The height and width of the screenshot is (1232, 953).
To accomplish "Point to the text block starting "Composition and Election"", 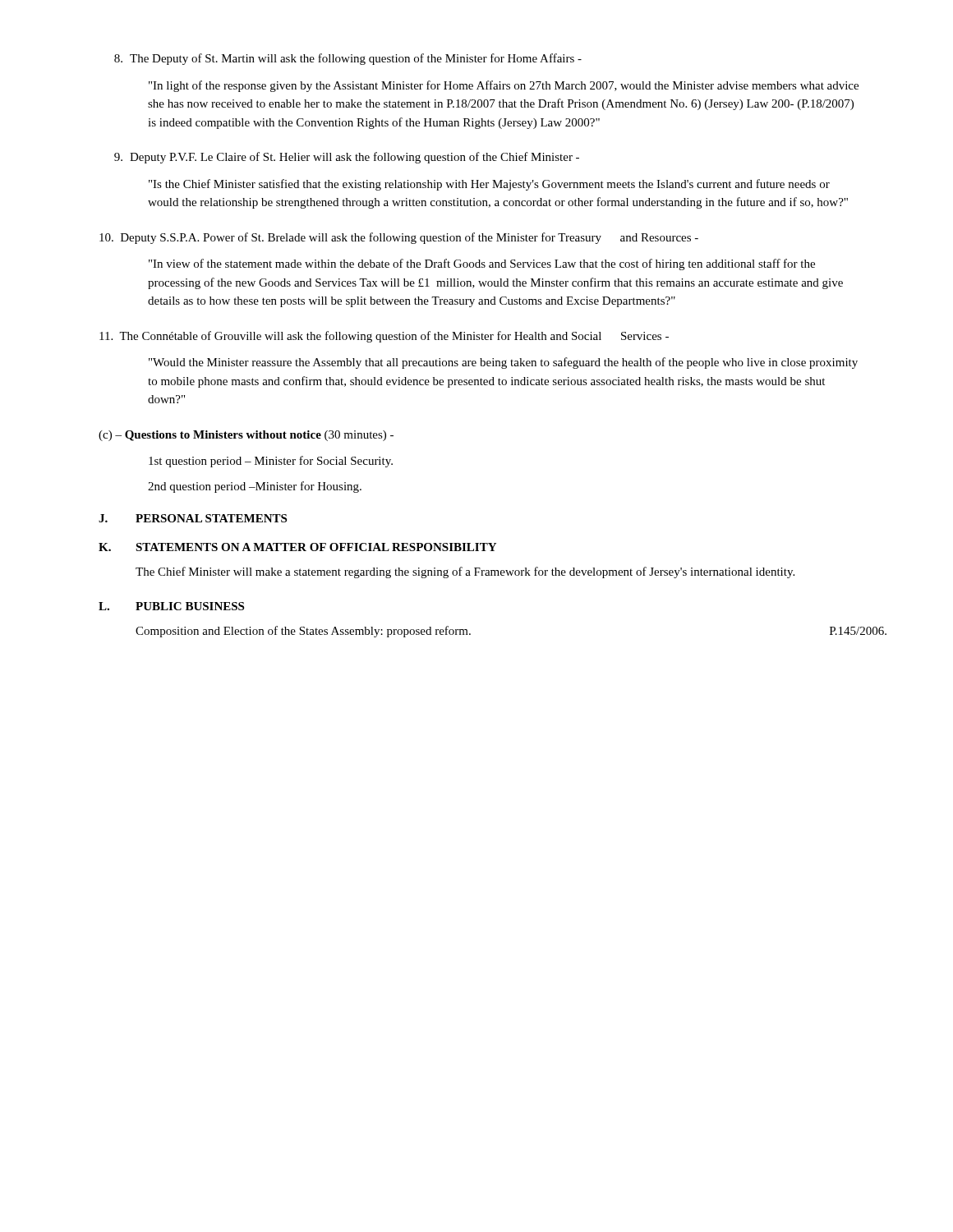I will point(302,631).
